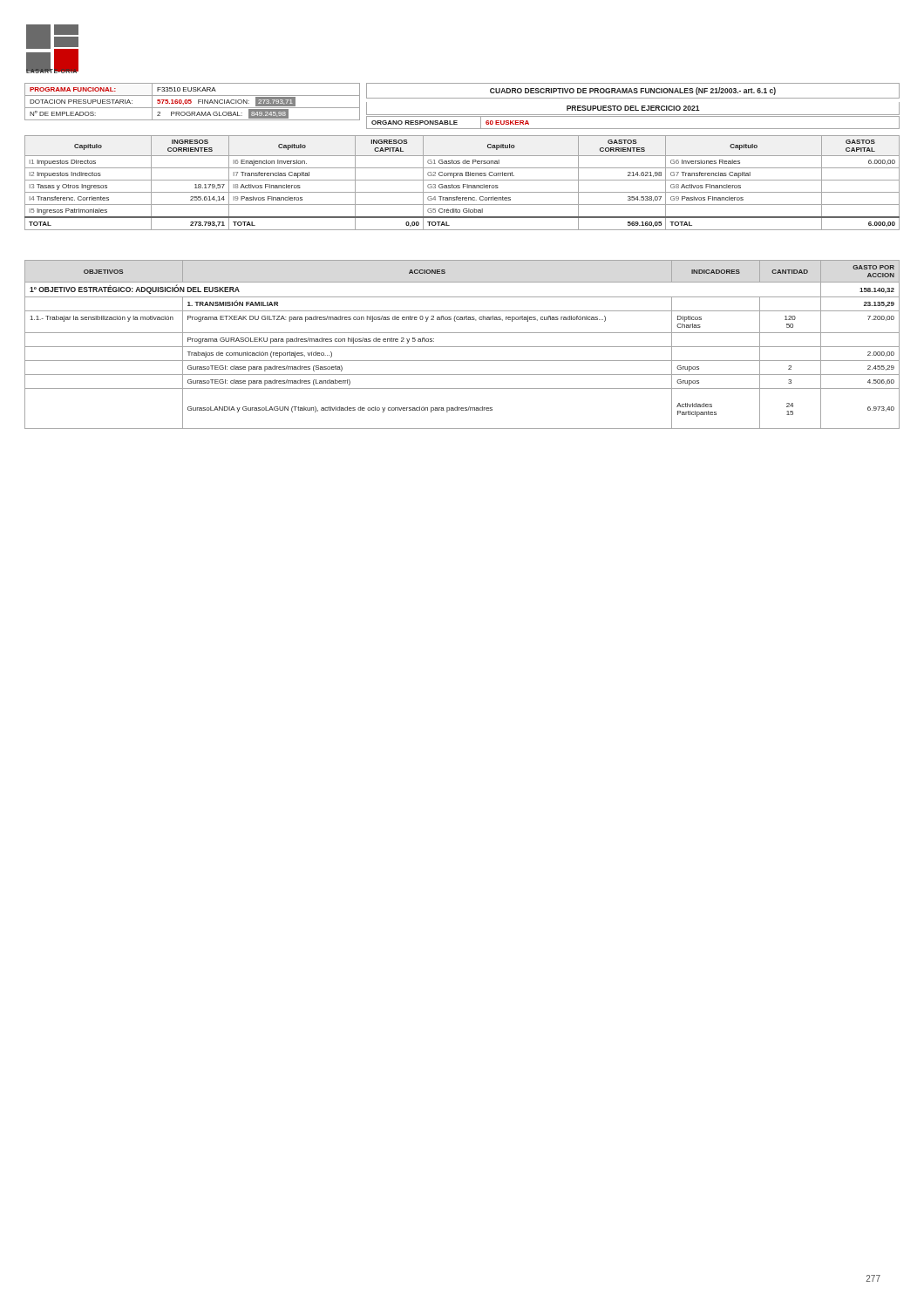Click where it says "PRESUPUESTO DEL EJERCICIO 2021"
924x1308 pixels.
pos(633,108)
